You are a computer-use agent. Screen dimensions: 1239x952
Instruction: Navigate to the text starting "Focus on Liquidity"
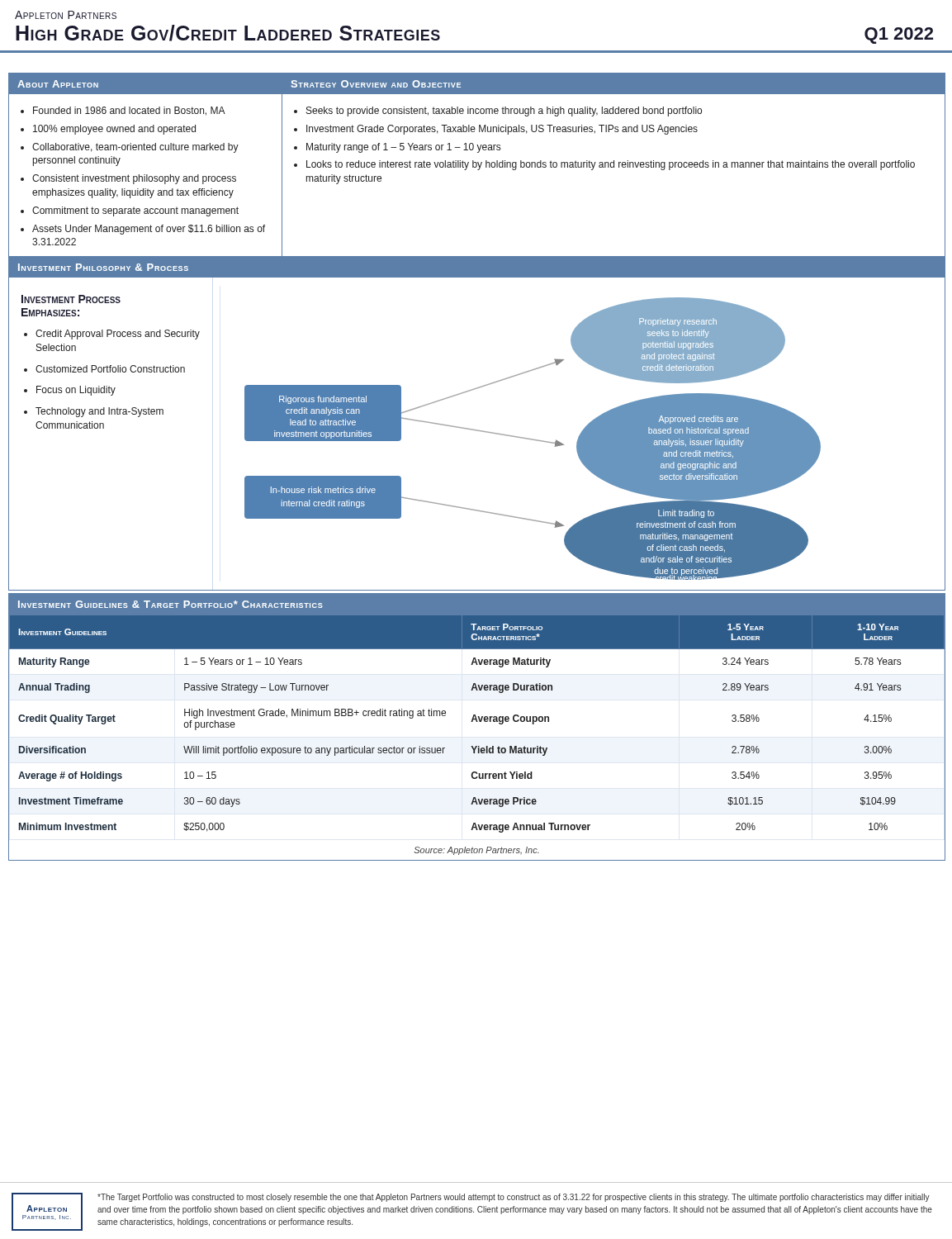point(75,390)
